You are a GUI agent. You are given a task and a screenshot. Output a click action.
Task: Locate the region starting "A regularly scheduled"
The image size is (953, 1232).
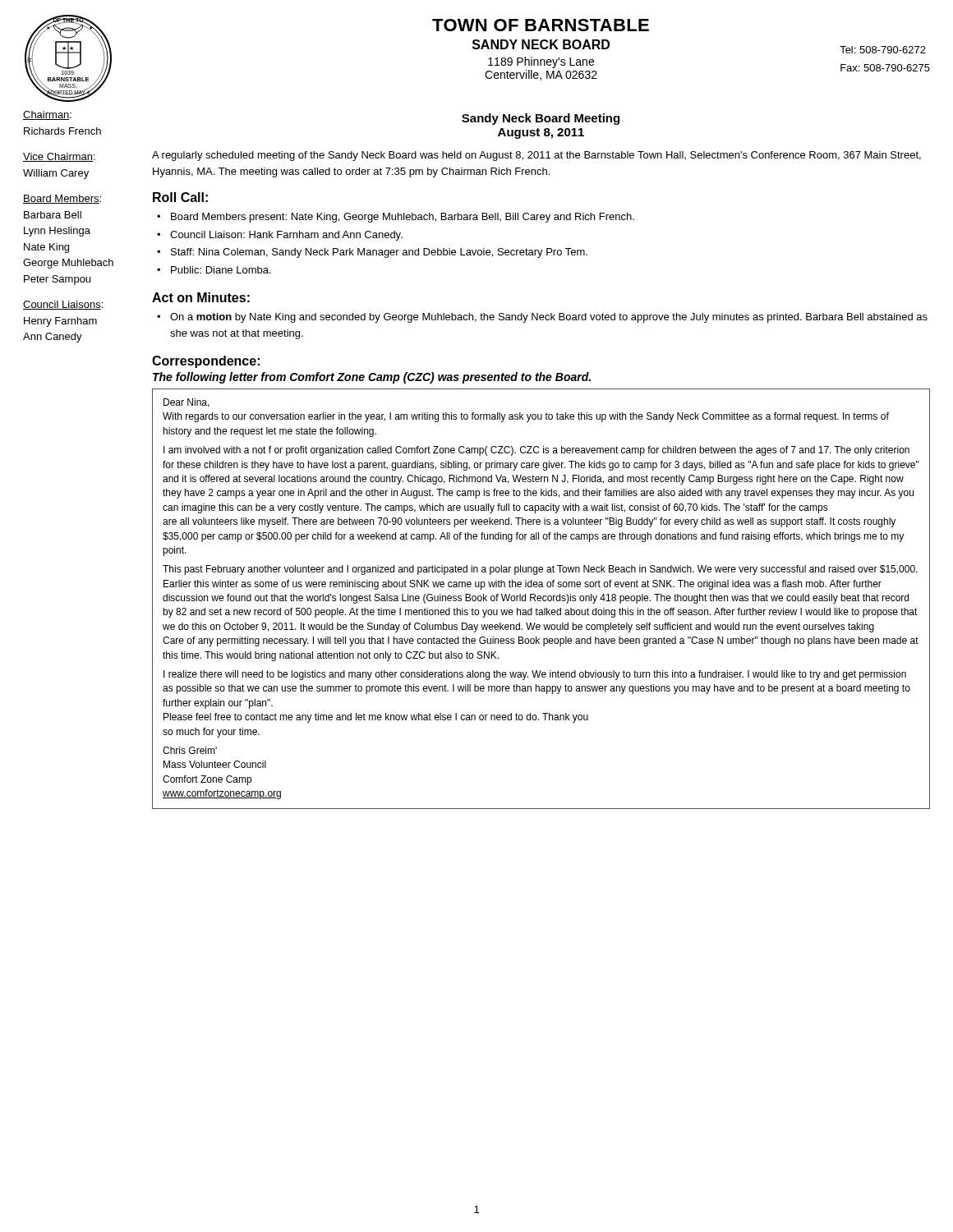(537, 163)
